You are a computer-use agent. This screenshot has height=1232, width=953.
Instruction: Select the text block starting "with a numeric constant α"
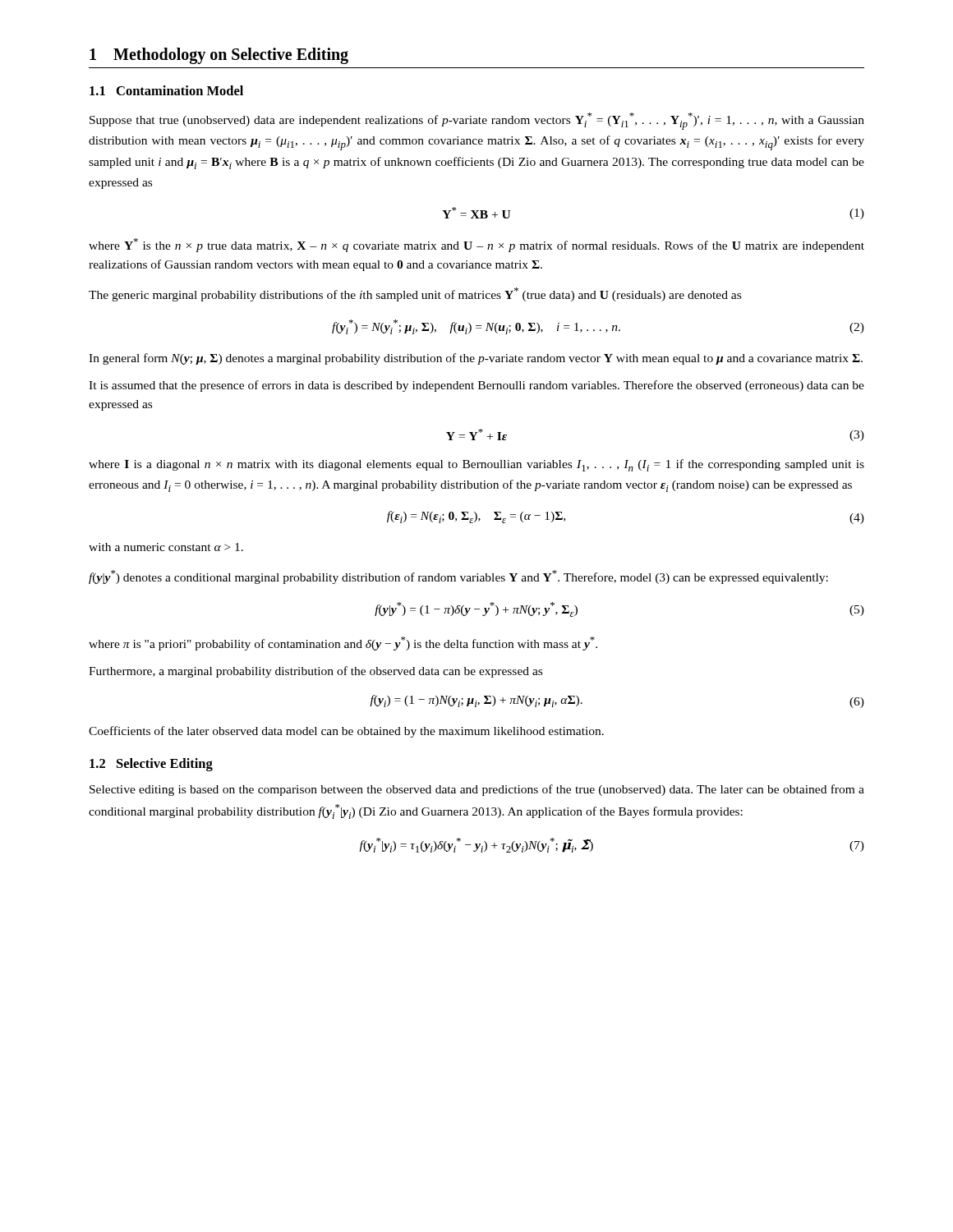476,562
